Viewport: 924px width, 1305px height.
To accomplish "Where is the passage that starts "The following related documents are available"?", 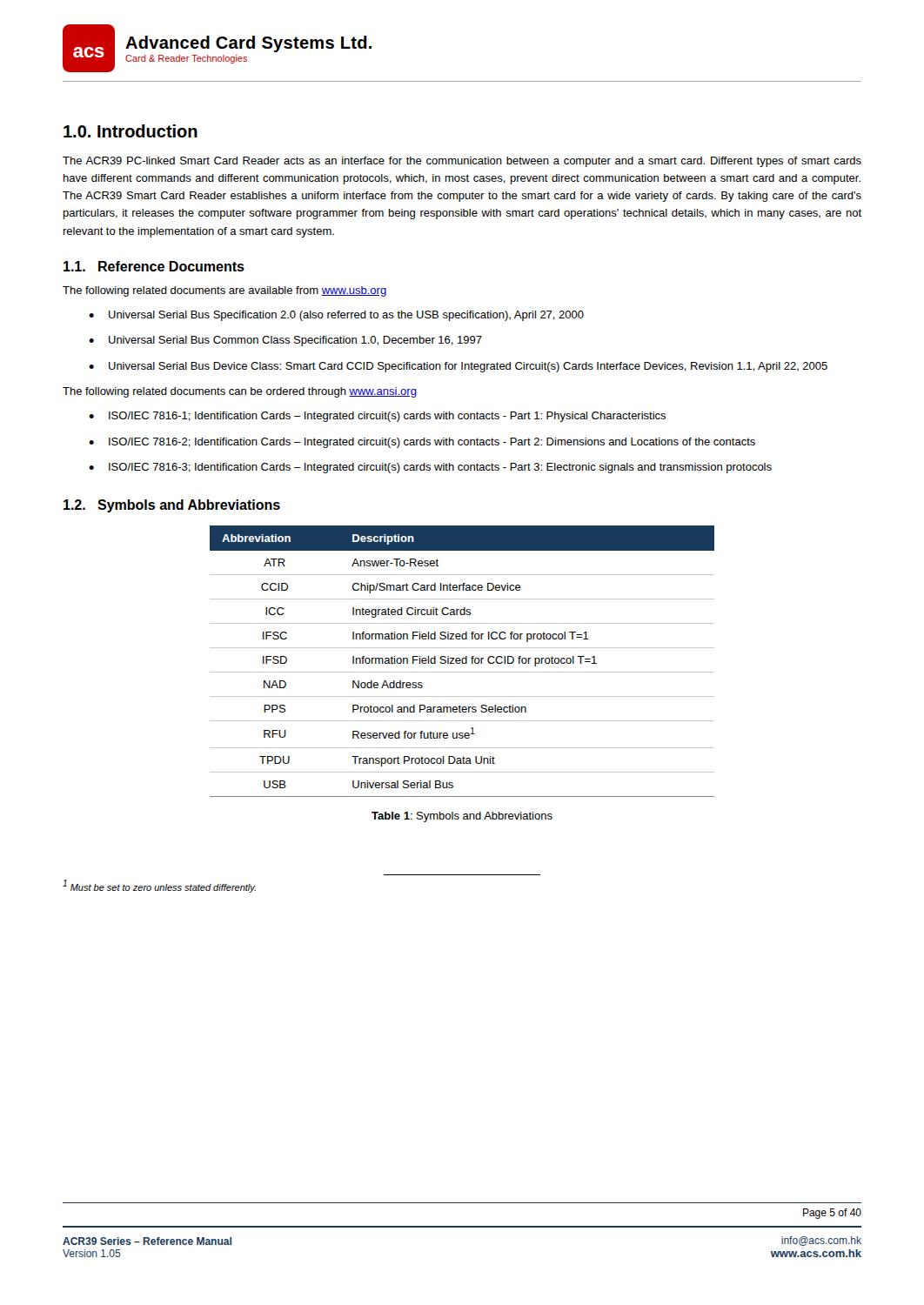I will click(225, 290).
